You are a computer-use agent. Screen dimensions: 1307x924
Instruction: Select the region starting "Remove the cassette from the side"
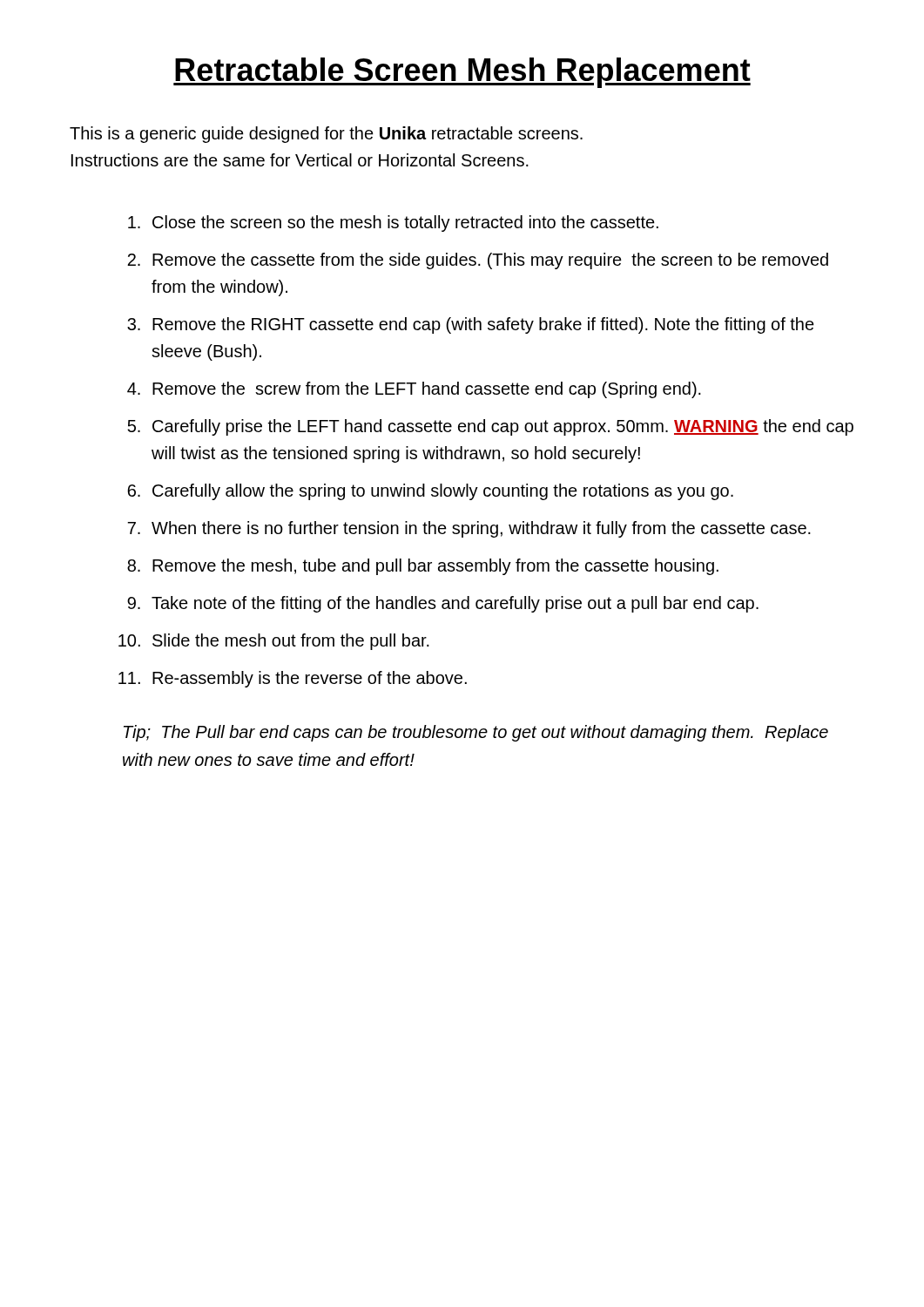coord(490,273)
